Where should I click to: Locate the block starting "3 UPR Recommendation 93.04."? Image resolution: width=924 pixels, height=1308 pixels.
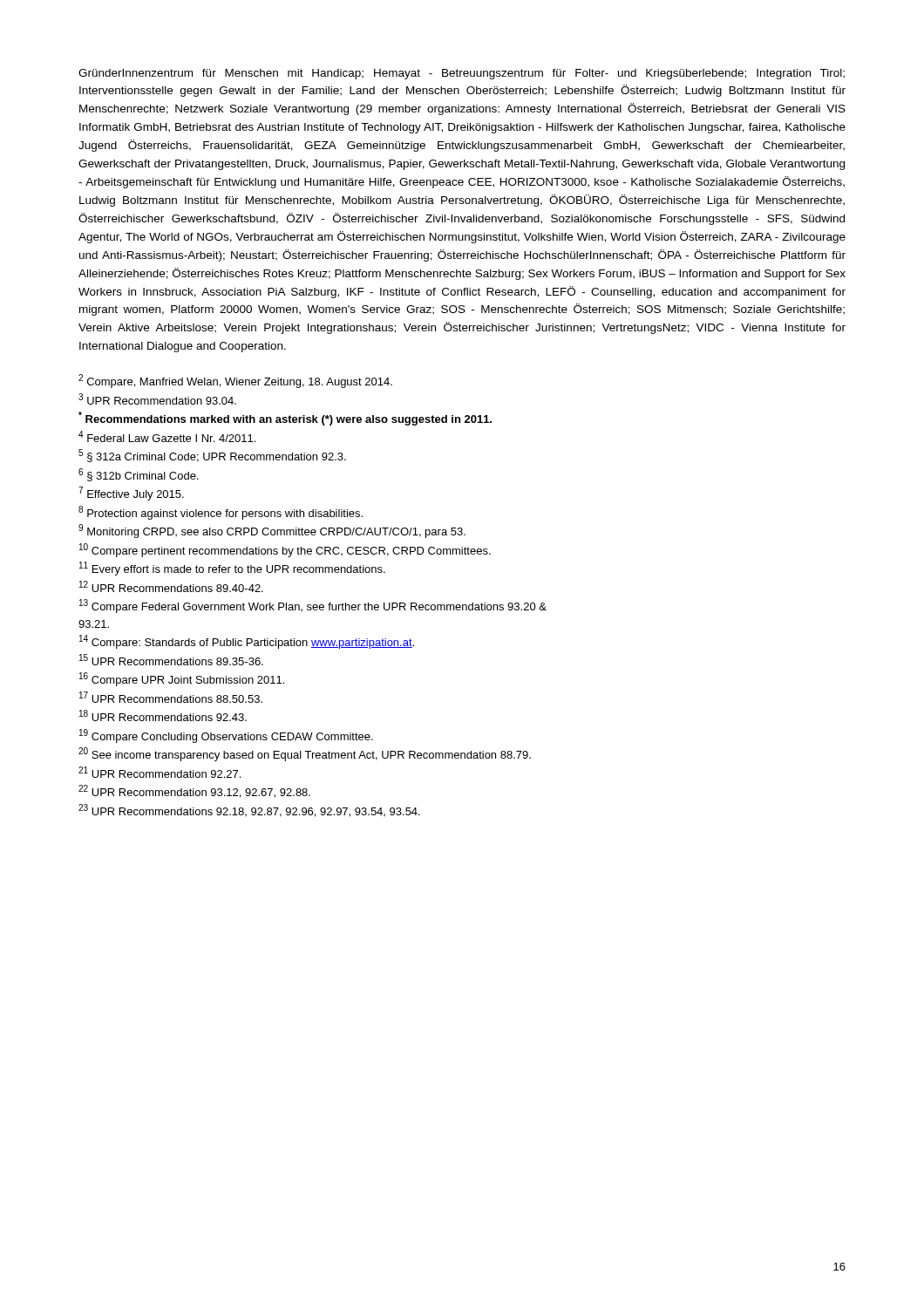point(158,400)
